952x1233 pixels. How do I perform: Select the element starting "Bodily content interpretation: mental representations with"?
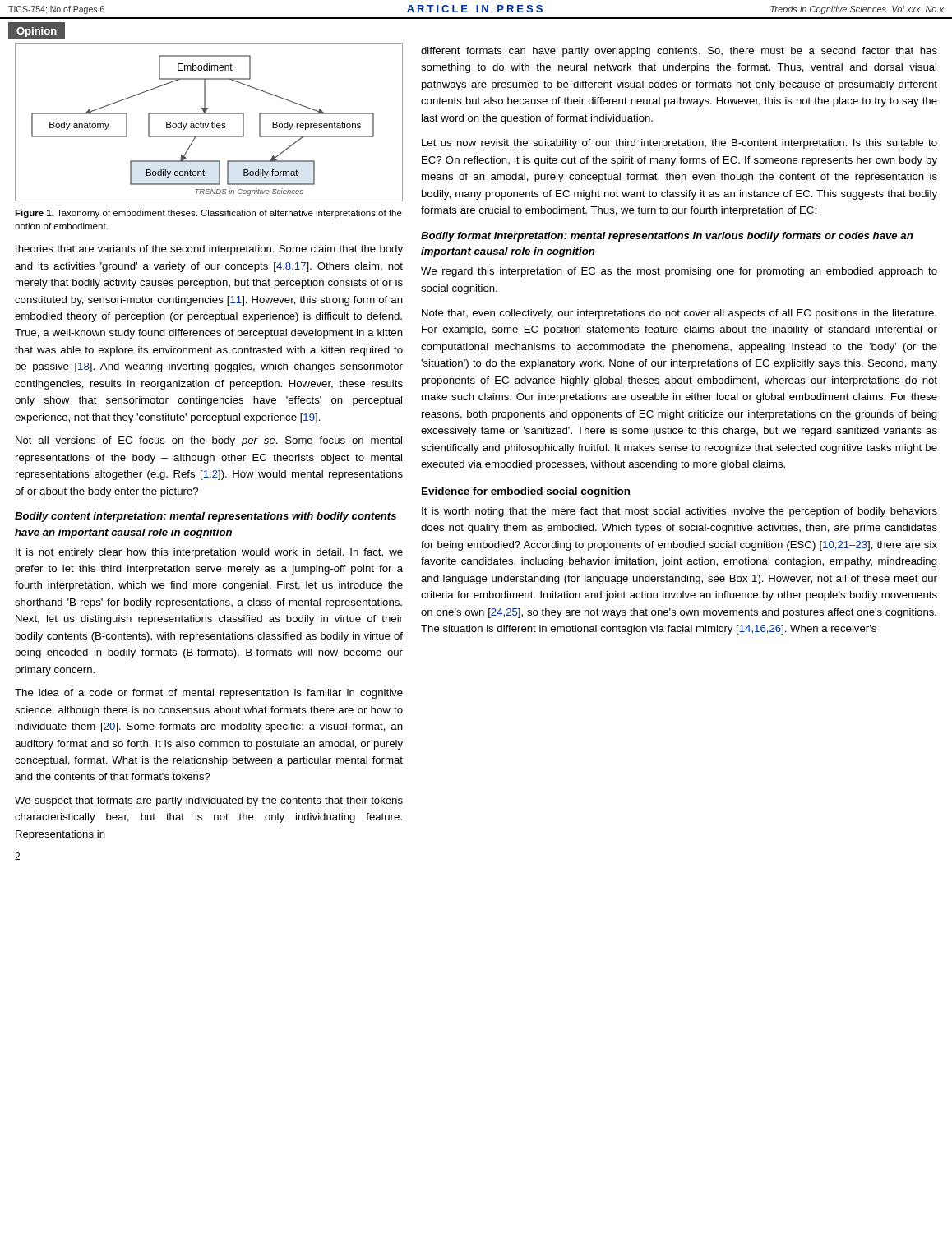pos(206,524)
